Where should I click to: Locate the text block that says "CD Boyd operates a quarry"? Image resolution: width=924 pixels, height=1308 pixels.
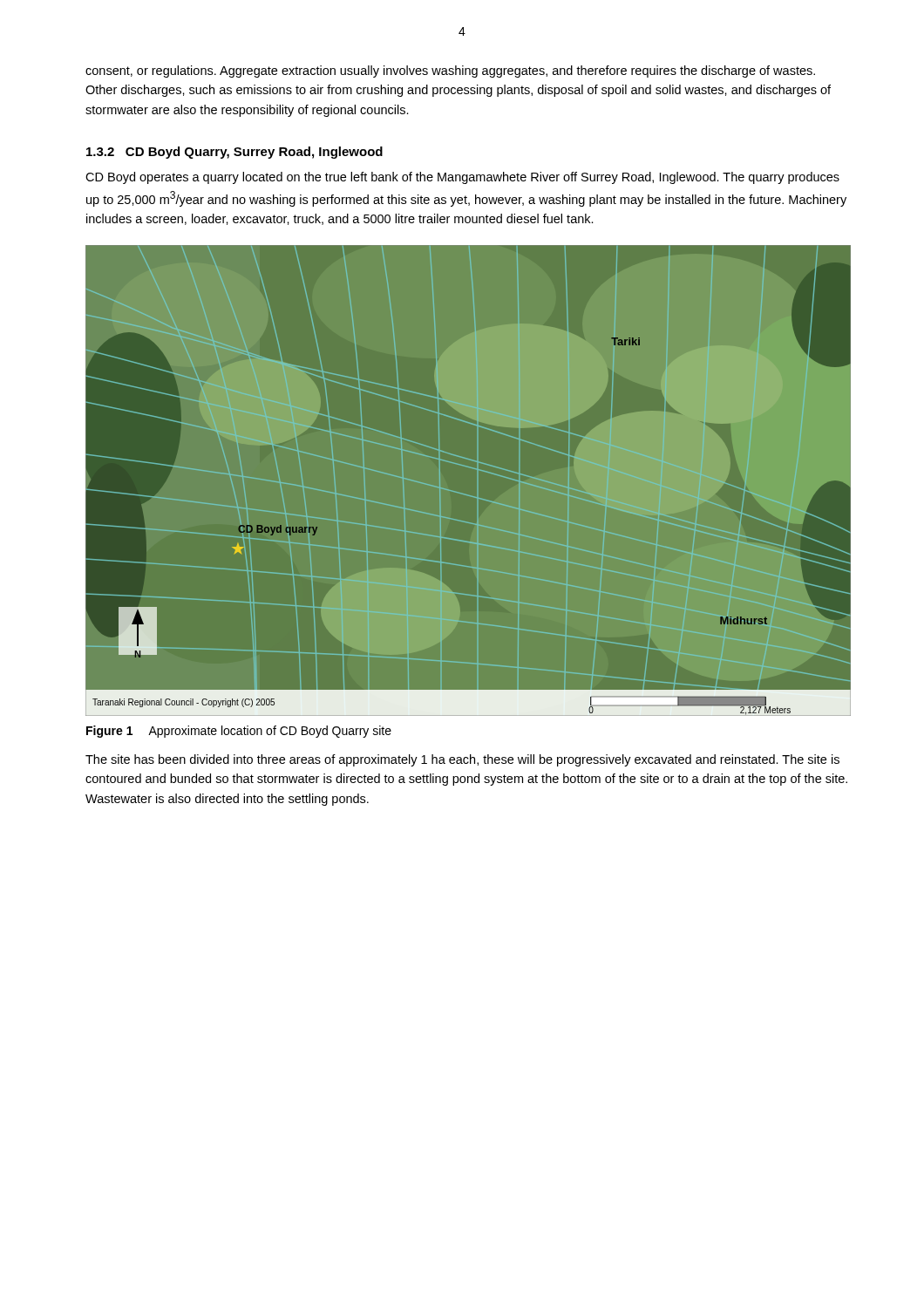(x=466, y=198)
